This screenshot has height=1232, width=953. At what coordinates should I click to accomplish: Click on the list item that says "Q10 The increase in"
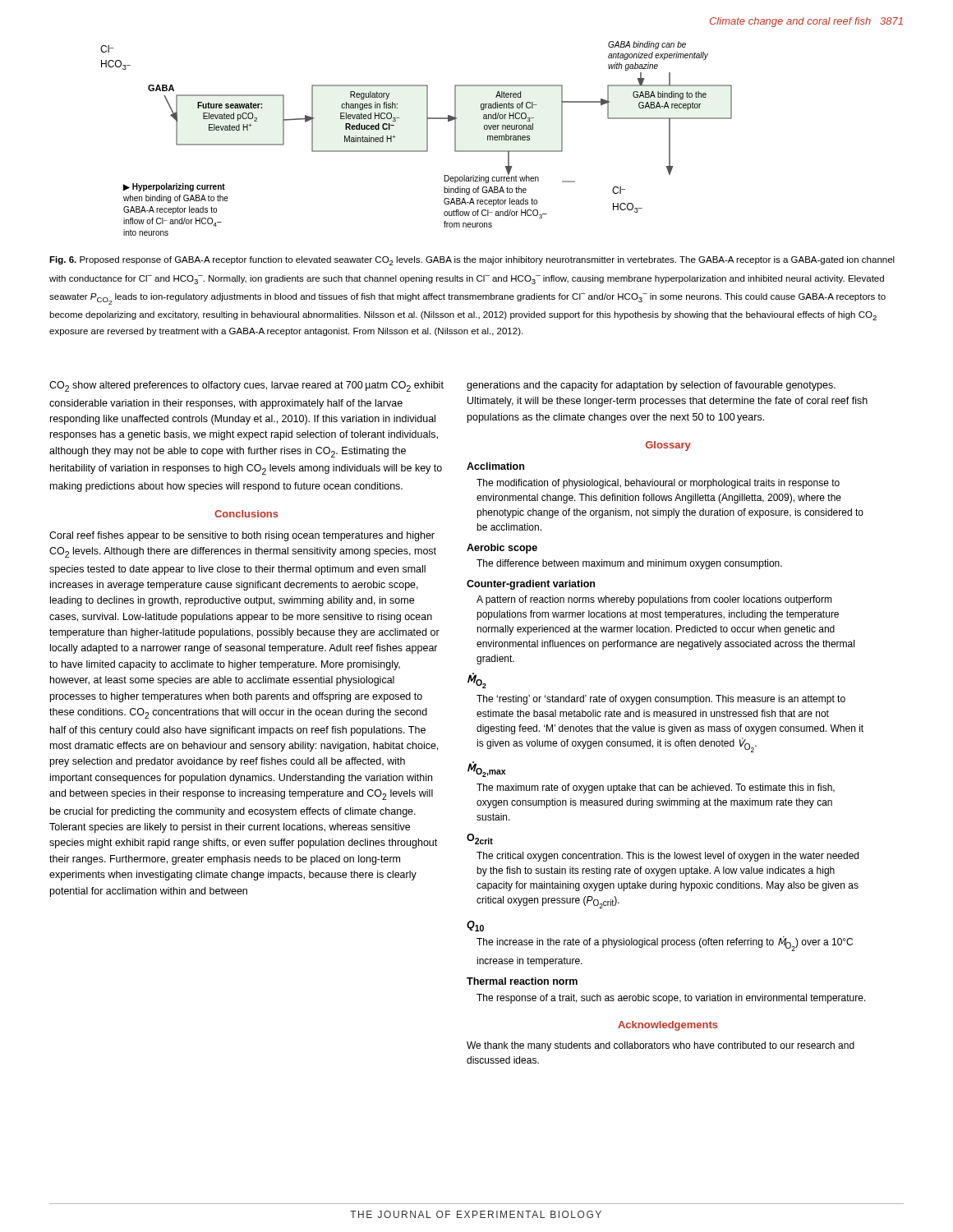tap(668, 943)
